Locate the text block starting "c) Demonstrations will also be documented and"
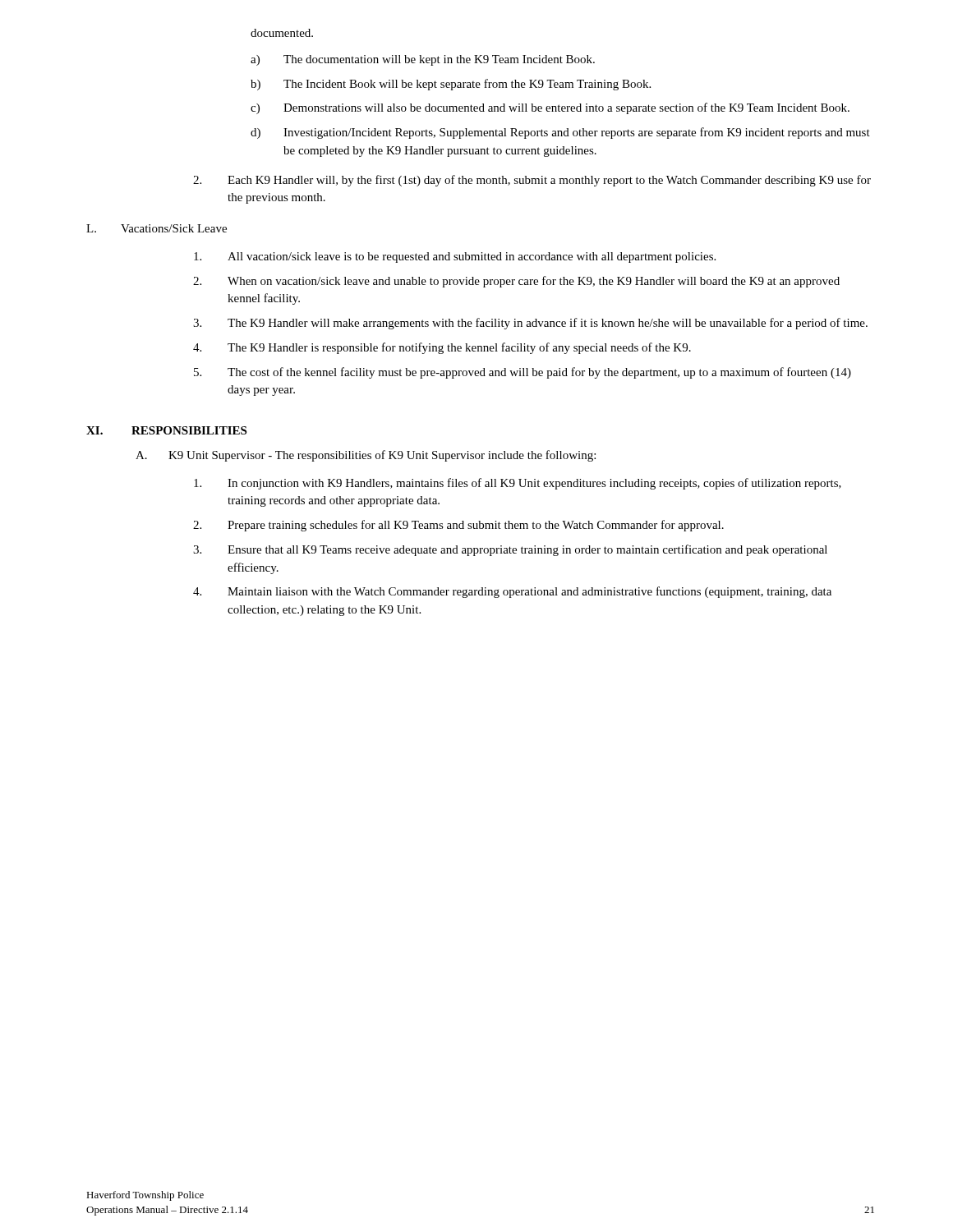The image size is (953, 1232). pos(563,108)
